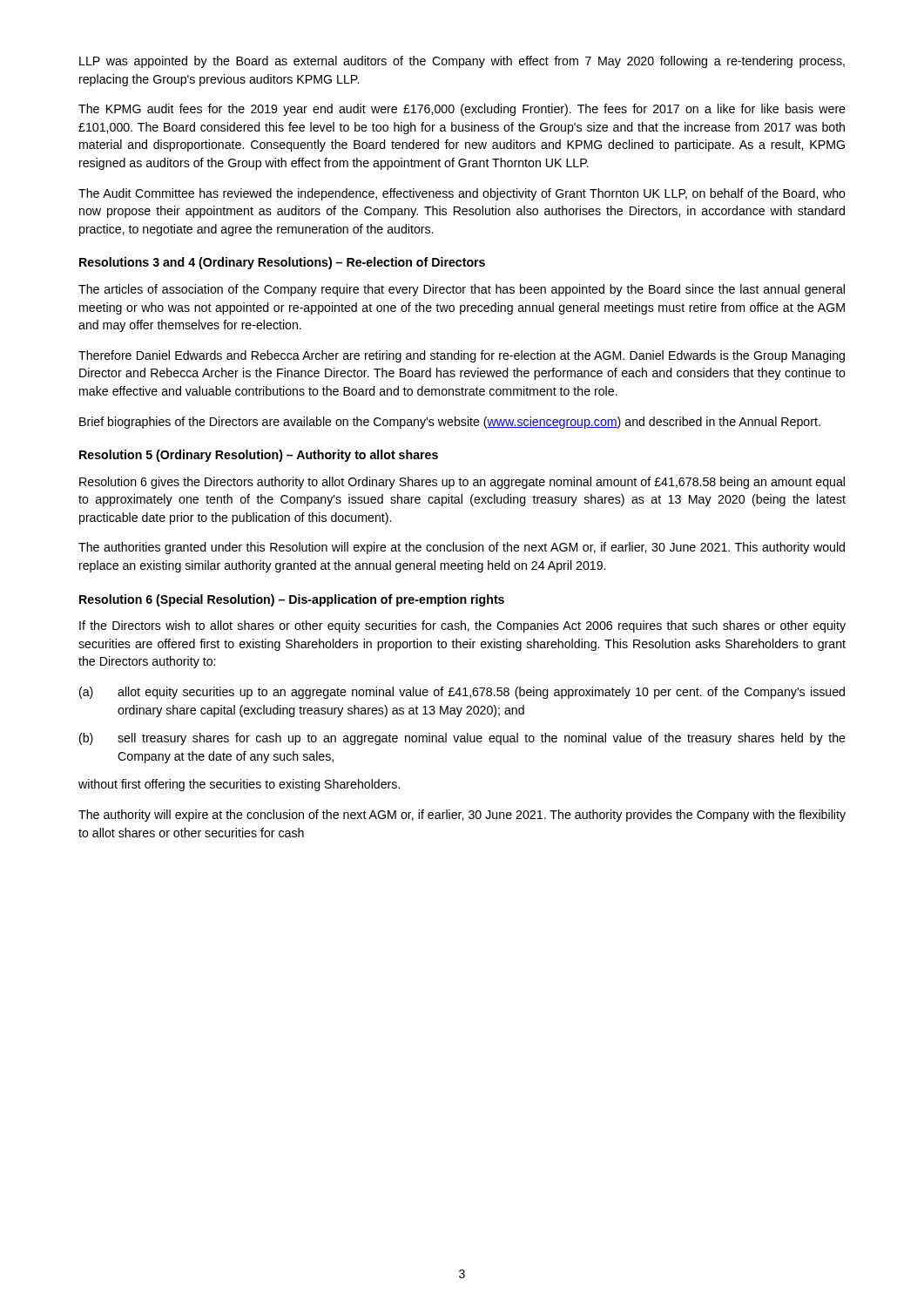Locate the block starting "The authorities granted"
Image resolution: width=924 pixels, height=1307 pixels.
(462, 557)
